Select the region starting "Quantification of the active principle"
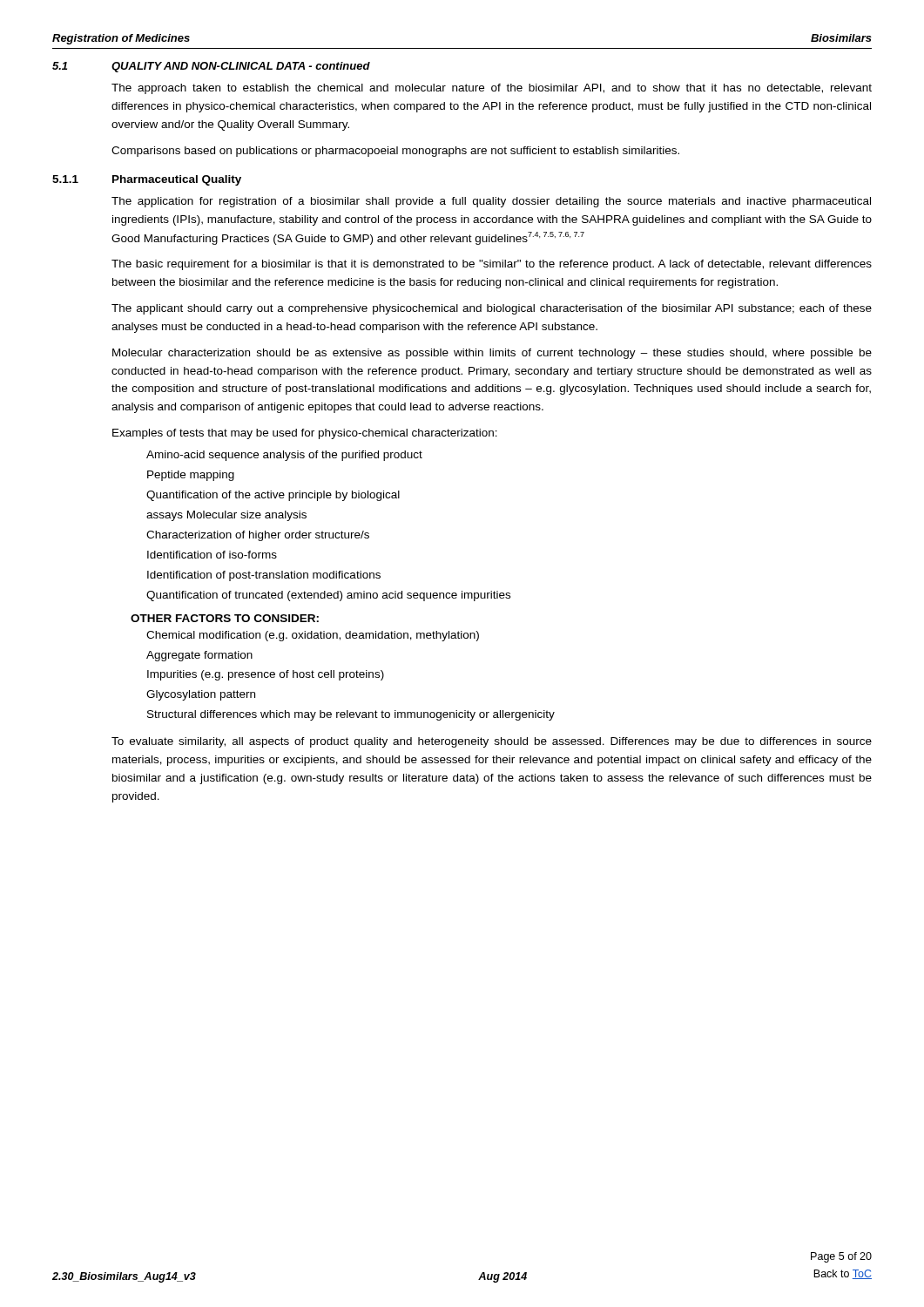Screen dimensions: 1307x924 273,495
